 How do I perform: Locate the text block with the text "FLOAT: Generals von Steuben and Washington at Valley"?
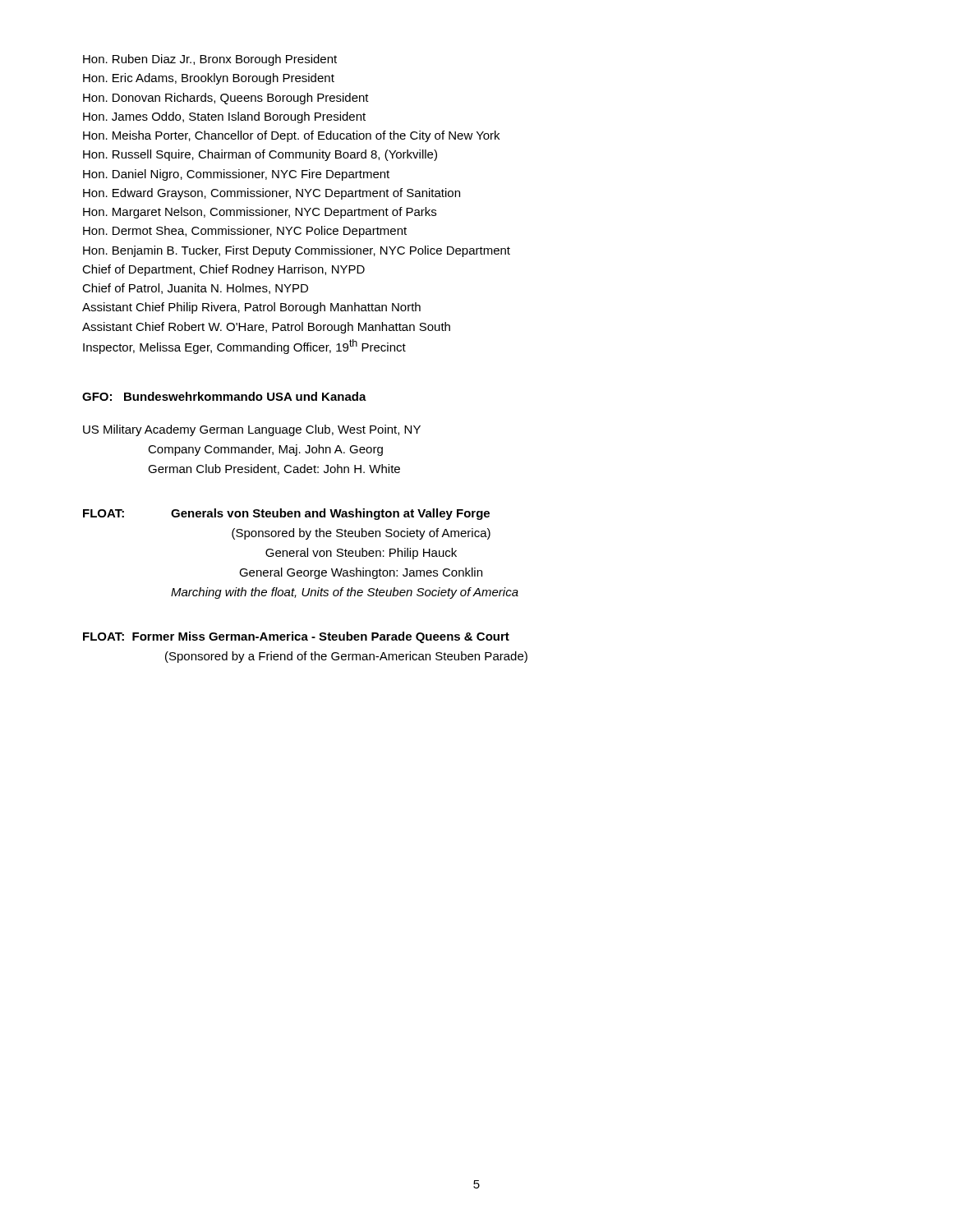pyautogui.click(x=300, y=553)
